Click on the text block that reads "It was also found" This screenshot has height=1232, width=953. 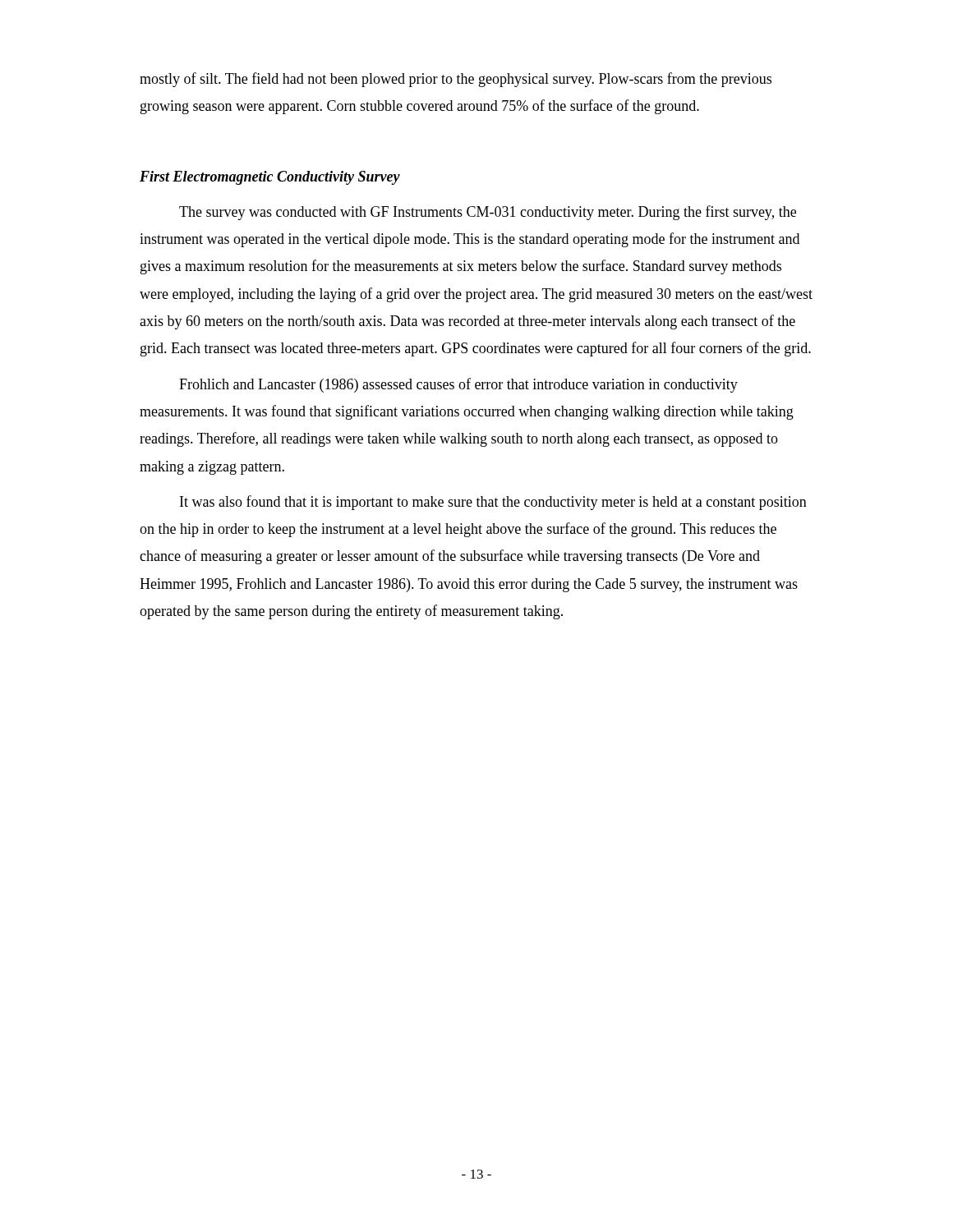[x=473, y=556]
